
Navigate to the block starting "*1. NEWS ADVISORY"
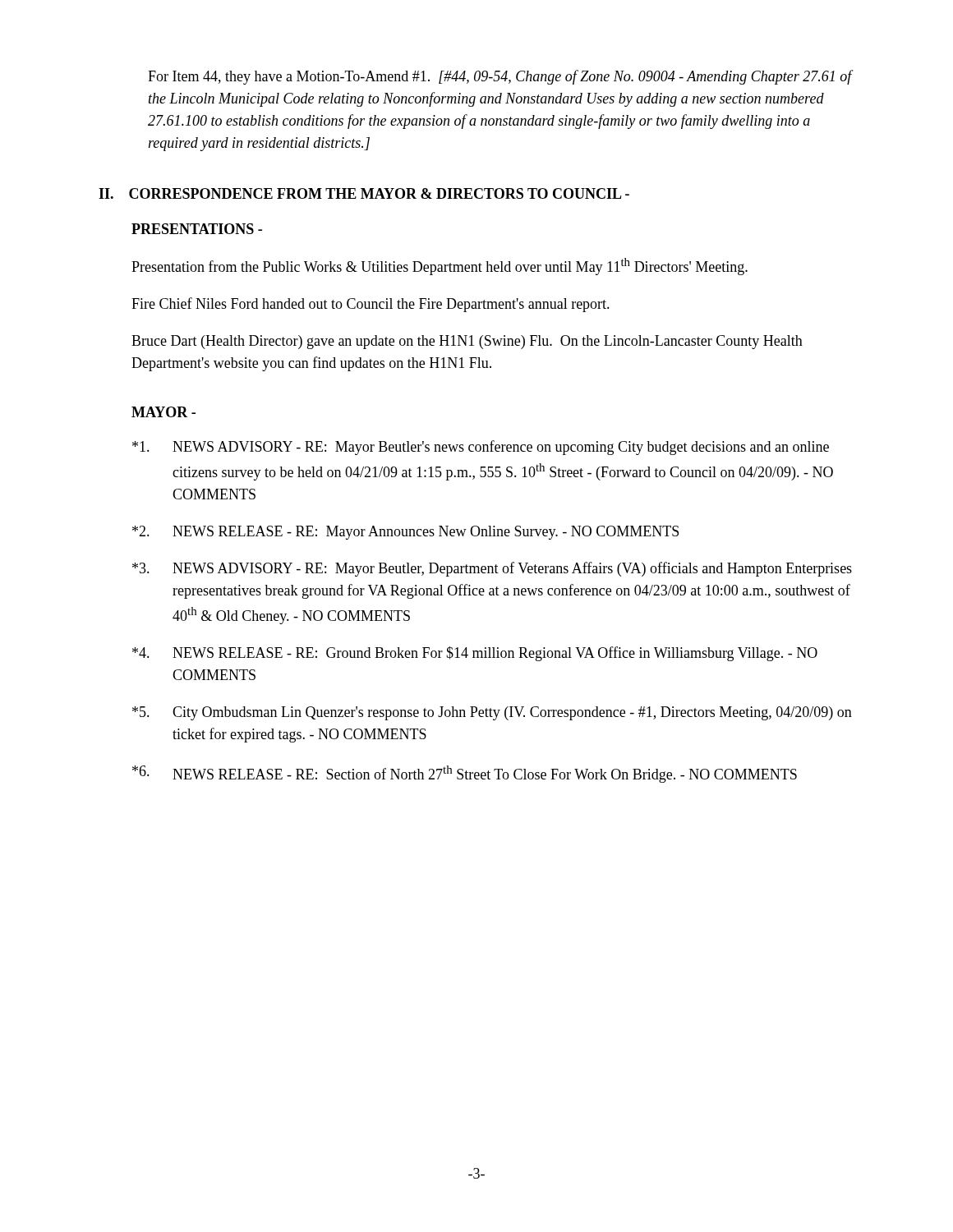493,471
